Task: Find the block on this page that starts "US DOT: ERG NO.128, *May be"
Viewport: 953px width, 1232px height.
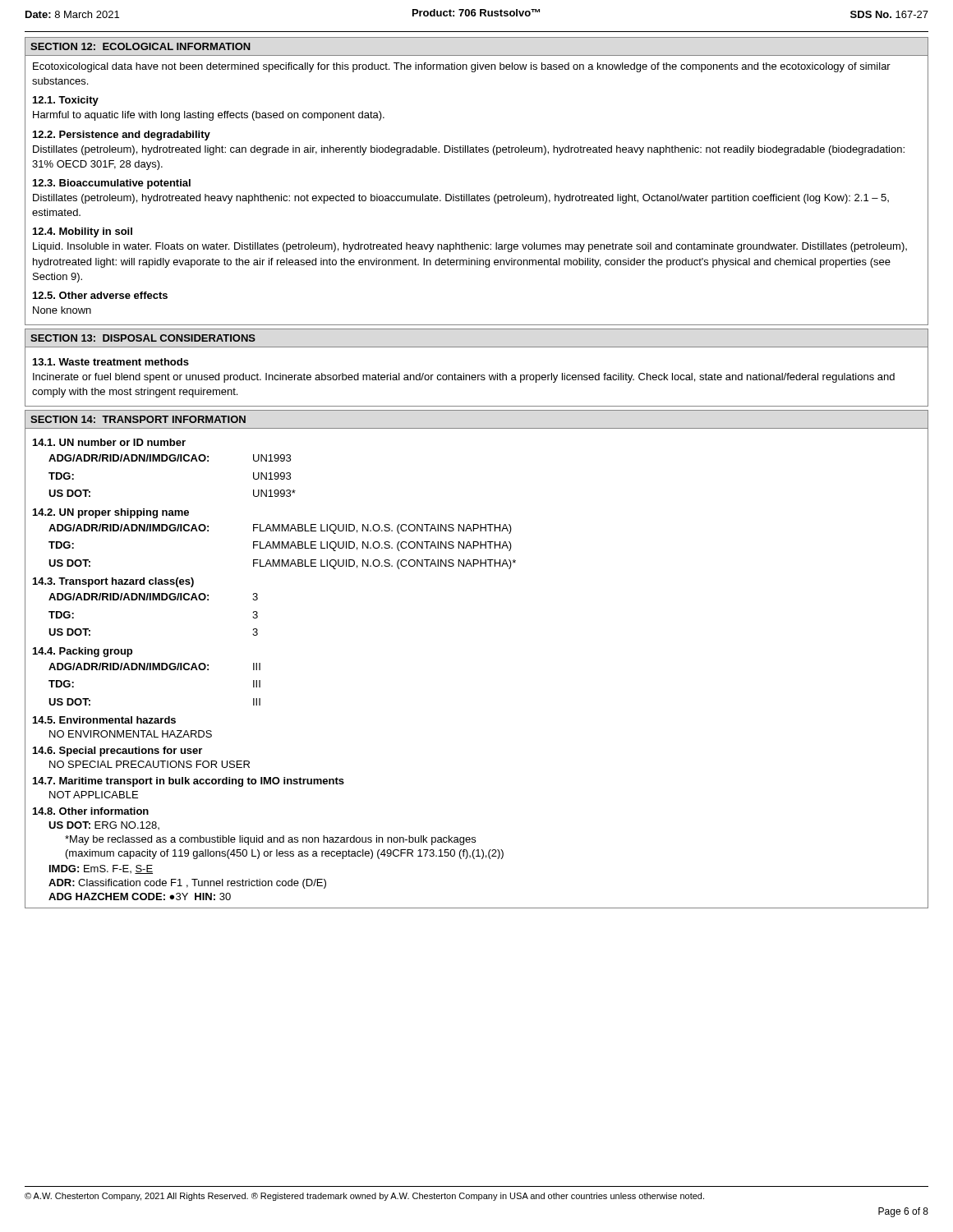Action: [x=476, y=861]
